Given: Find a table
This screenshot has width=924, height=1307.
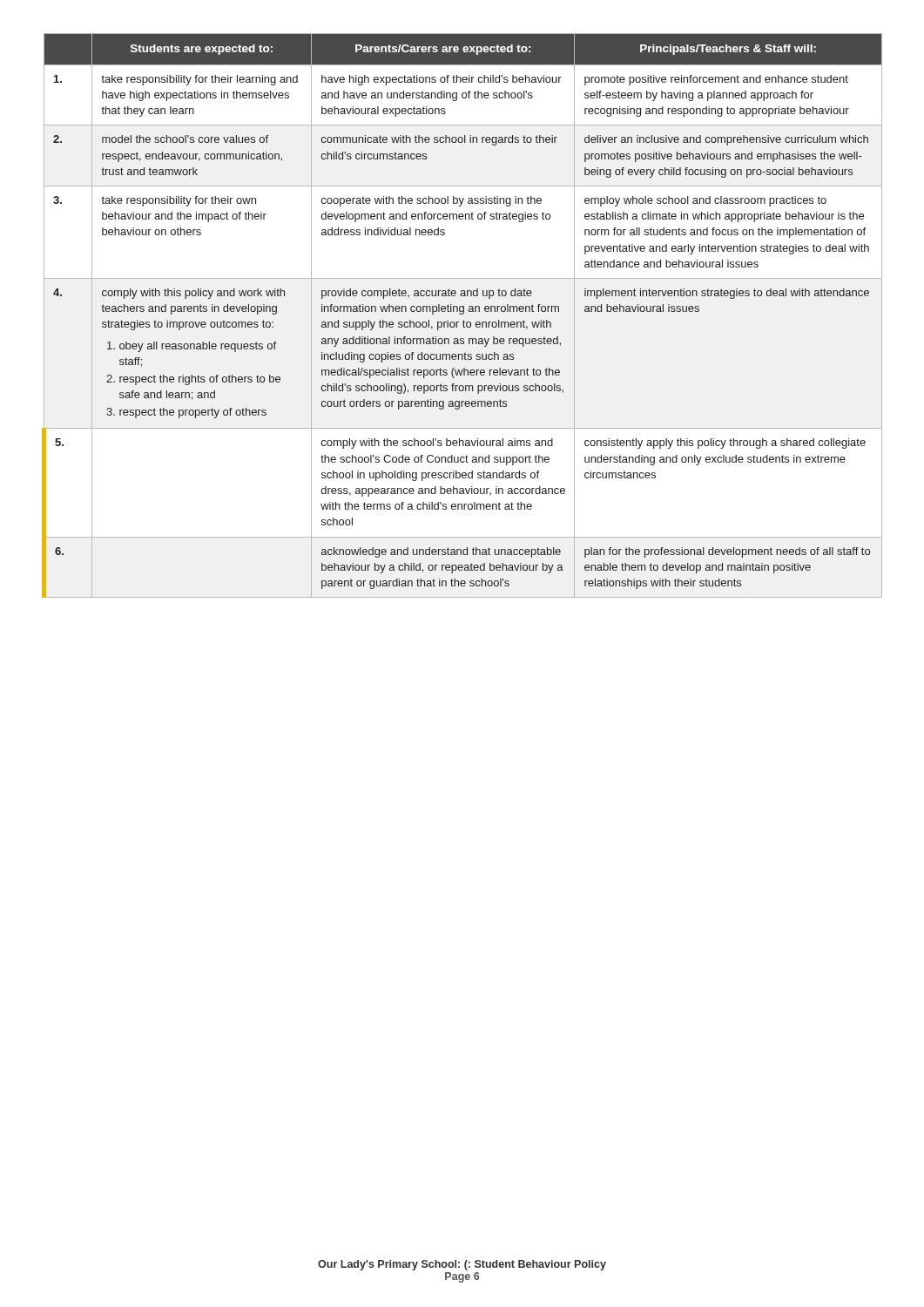Looking at the screenshot, I should point(462,315).
